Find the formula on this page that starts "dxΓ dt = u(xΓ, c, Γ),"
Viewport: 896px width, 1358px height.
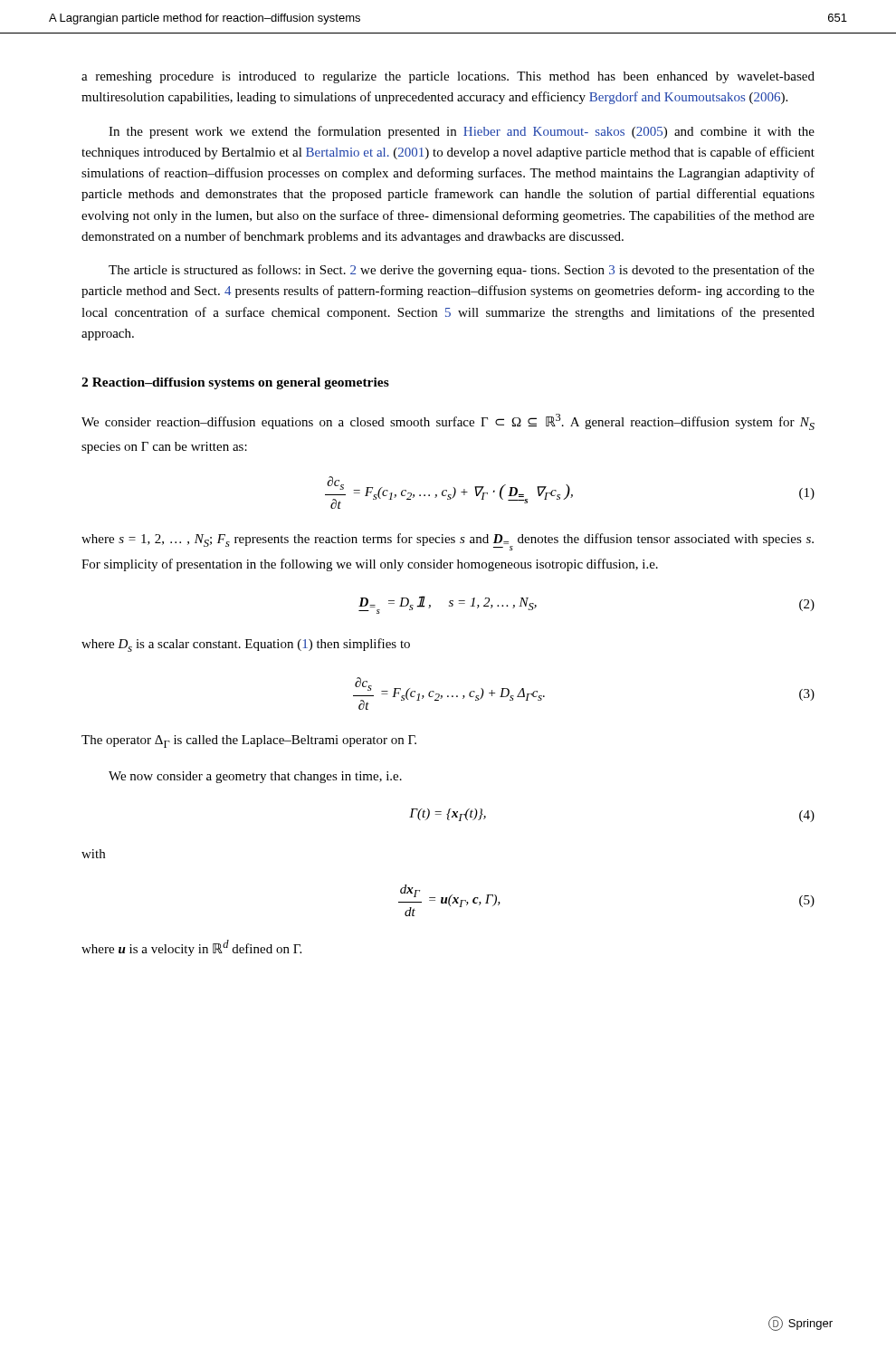448,900
